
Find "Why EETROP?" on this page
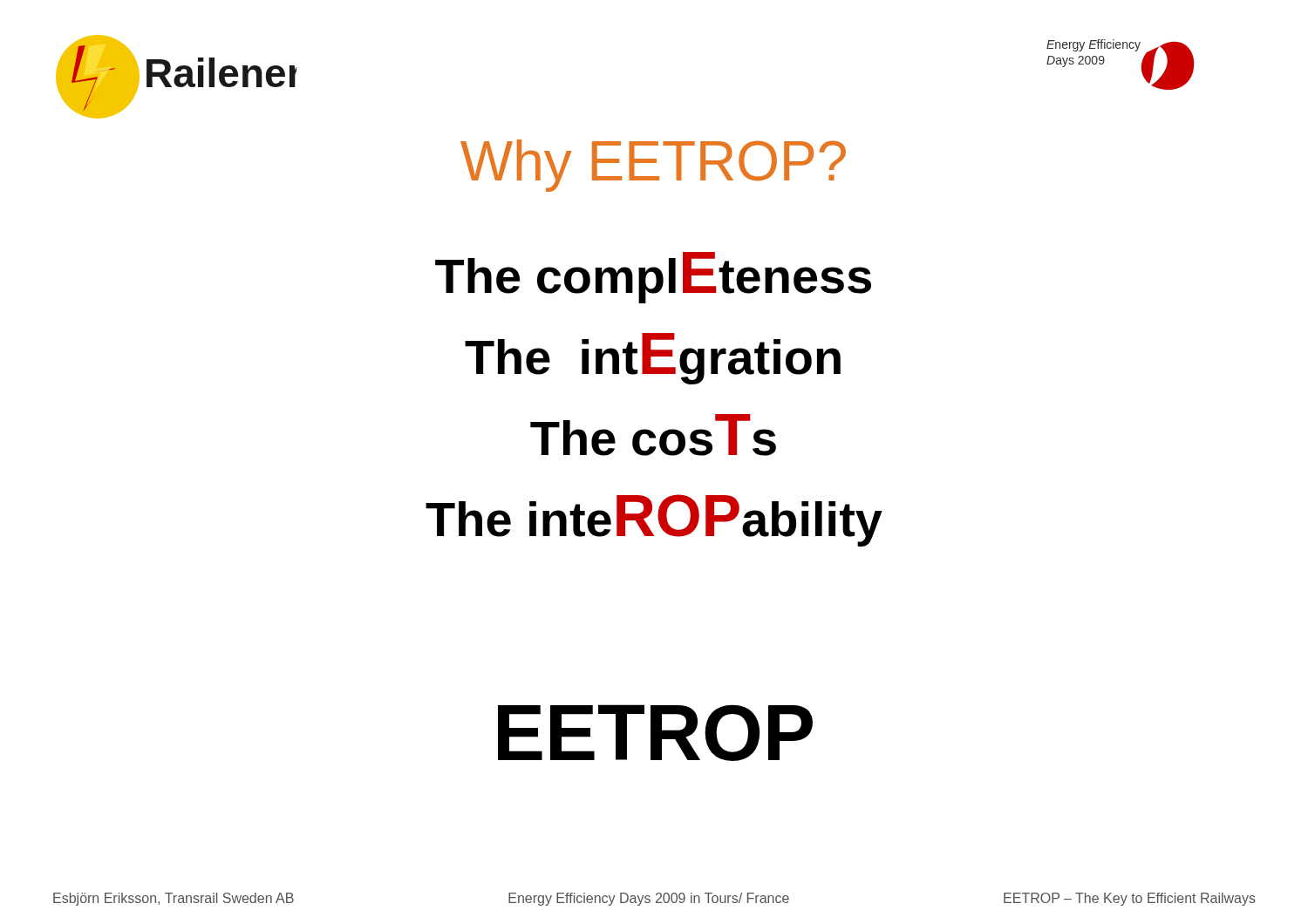(654, 161)
